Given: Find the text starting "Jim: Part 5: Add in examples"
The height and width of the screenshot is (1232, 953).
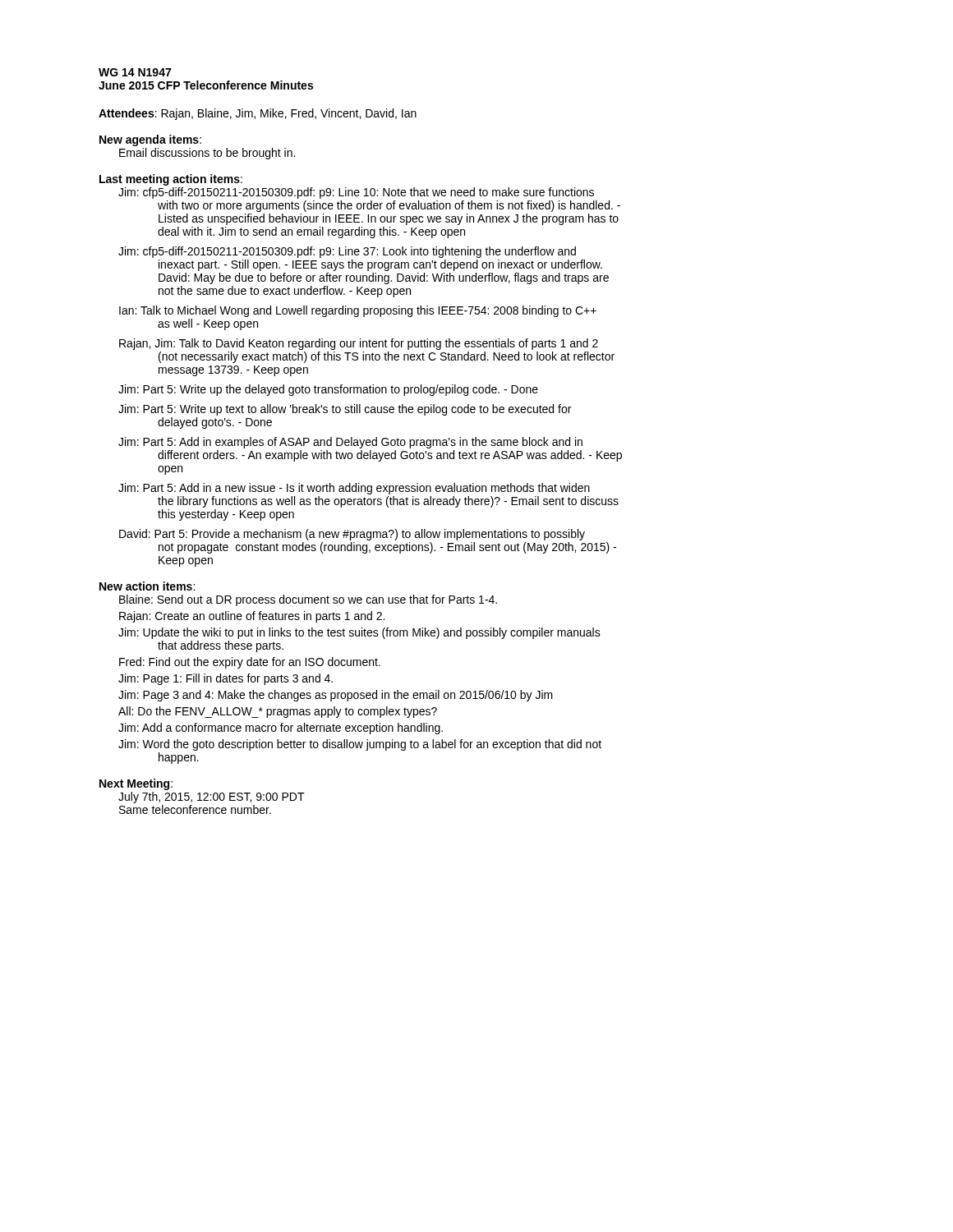Looking at the screenshot, I should 370,455.
